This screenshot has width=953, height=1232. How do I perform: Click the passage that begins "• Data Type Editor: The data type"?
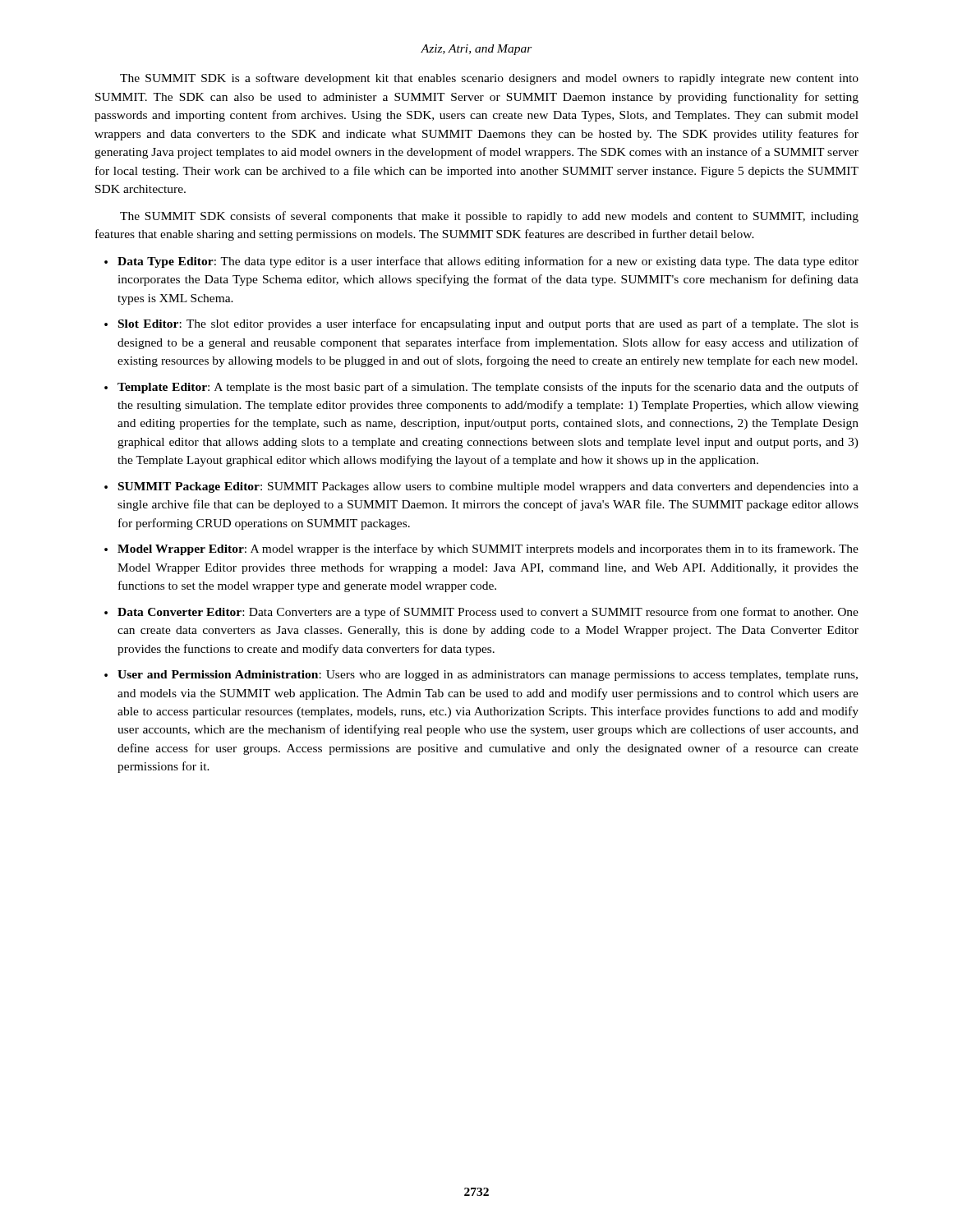[476, 280]
